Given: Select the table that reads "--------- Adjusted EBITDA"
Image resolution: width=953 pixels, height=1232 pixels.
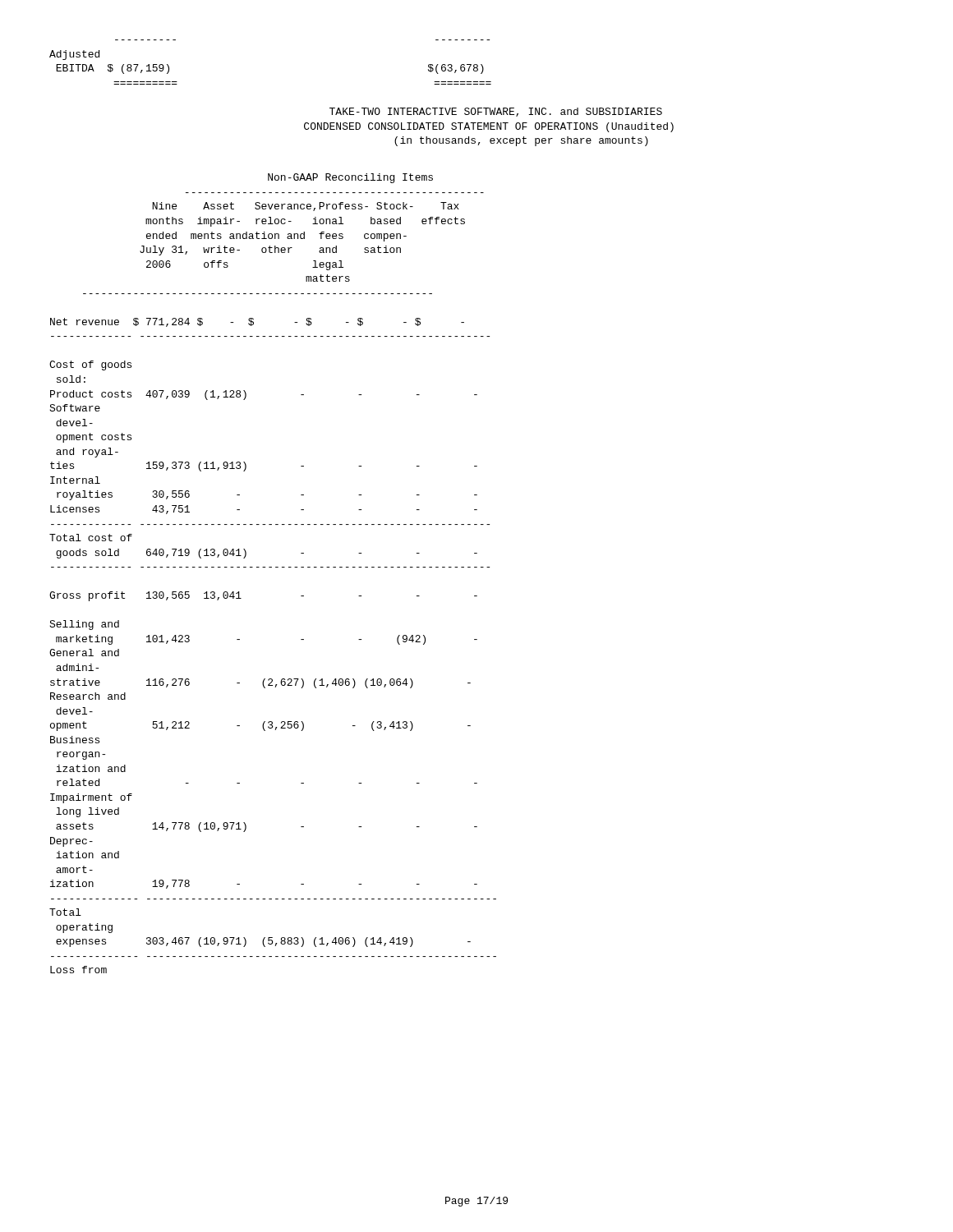Looking at the screenshot, I should [x=476, y=62].
